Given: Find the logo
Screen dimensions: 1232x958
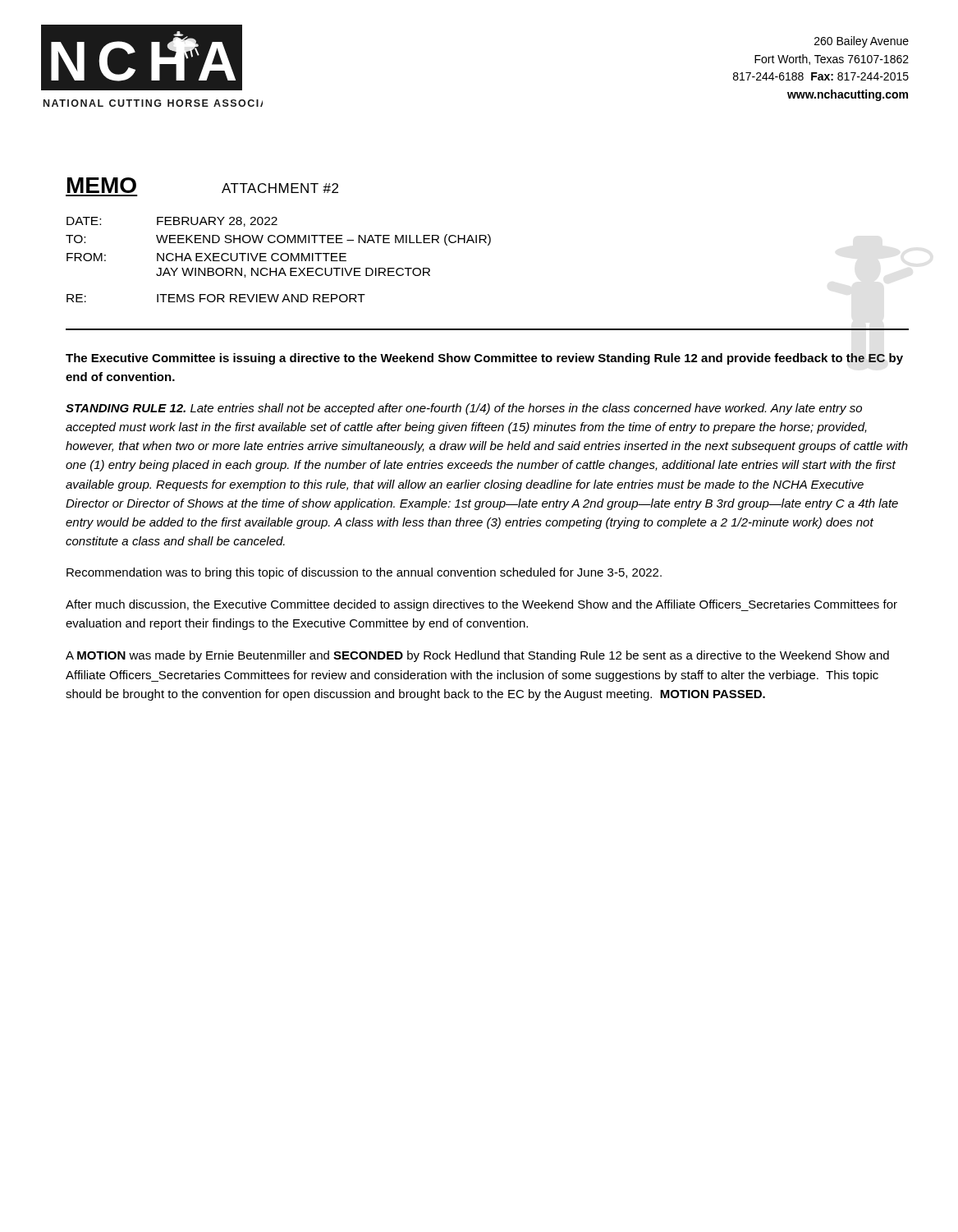Looking at the screenshot, I should point(156,72).
